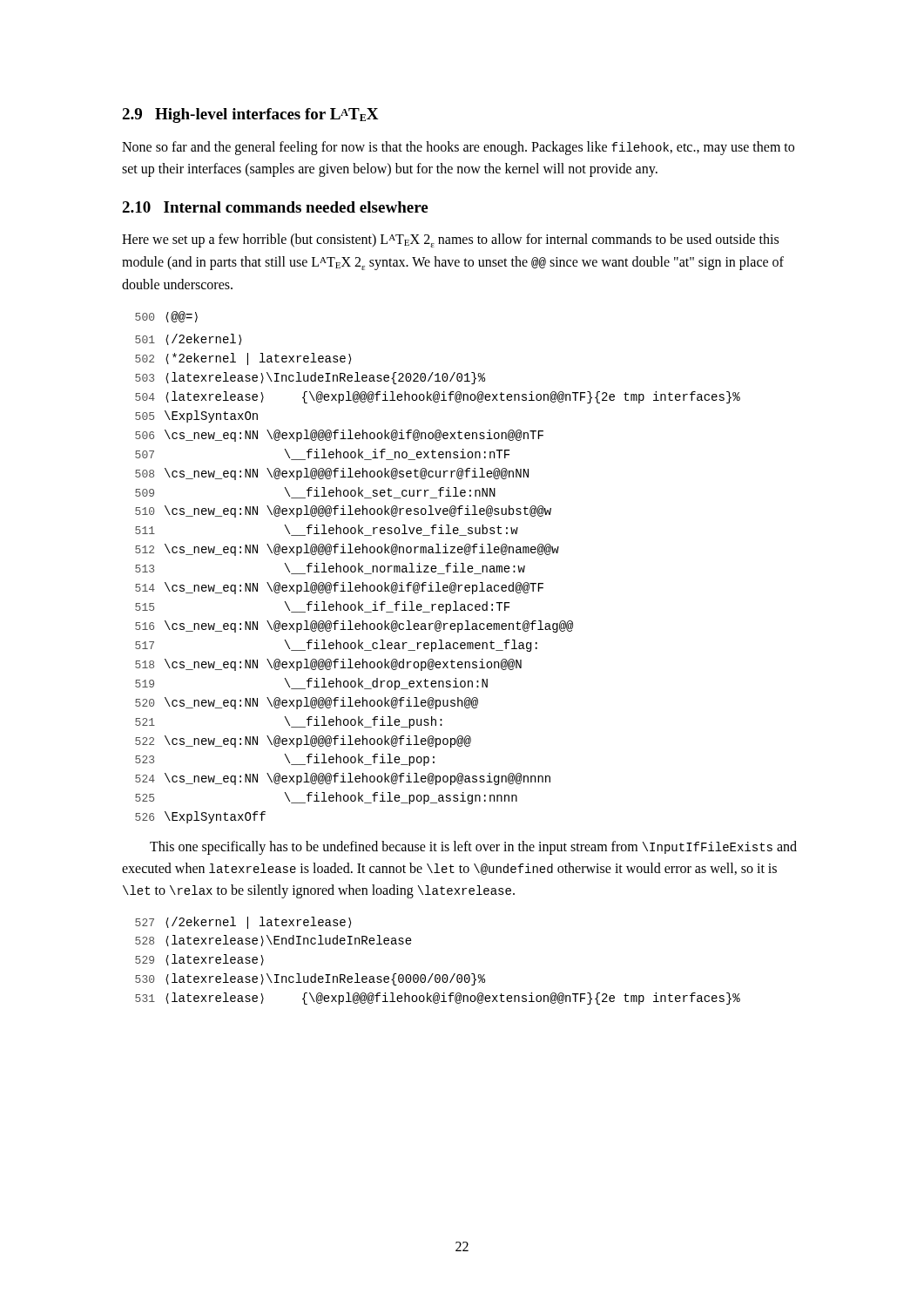Point to "508\cs_new_eq:NN \@expl@@@filehook@set@curr@file@@nNN"
924x1307 pixels.
click(x=326, y=475)
